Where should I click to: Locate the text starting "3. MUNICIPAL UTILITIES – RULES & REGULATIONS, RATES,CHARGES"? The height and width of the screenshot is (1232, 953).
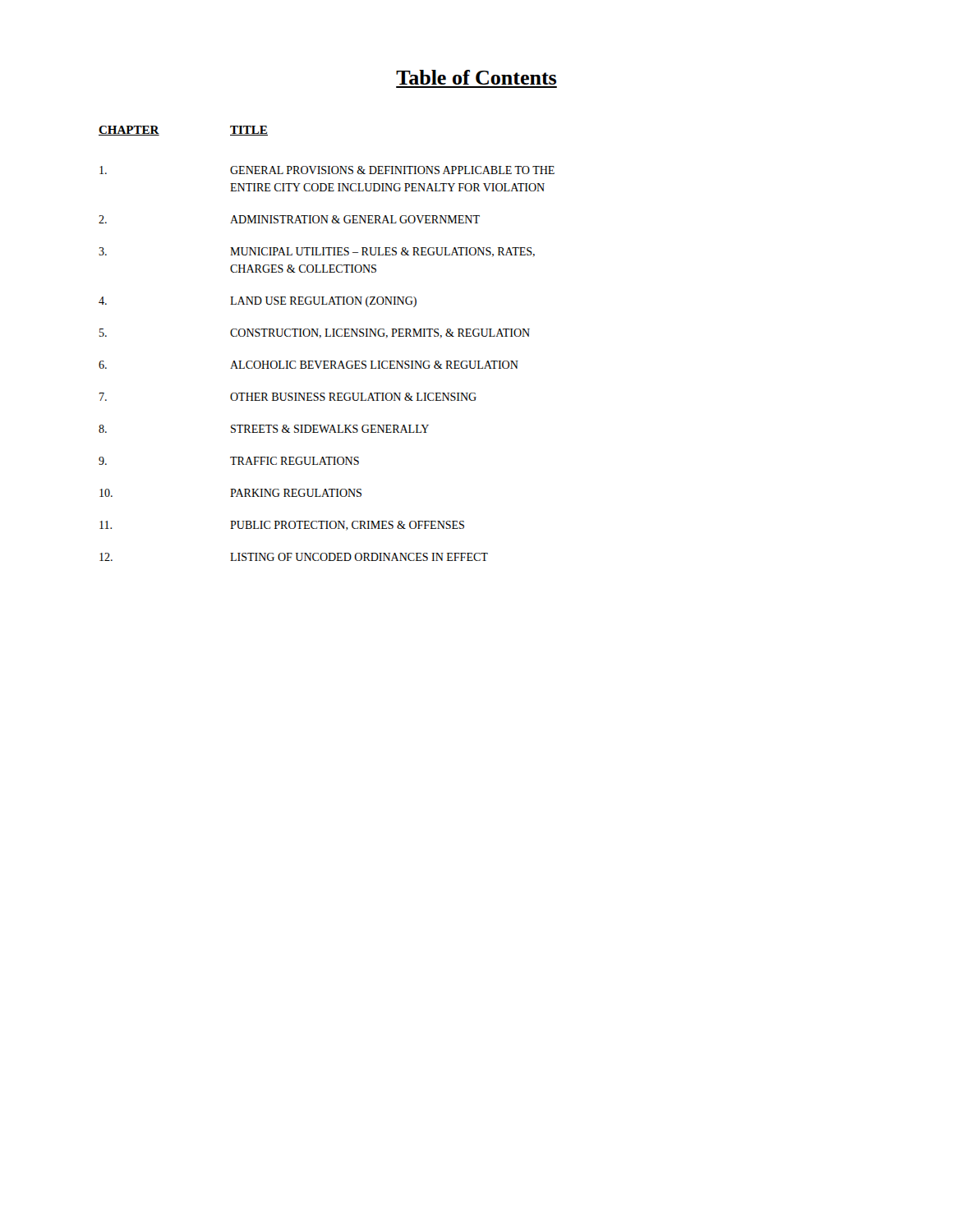coord(476,260)
